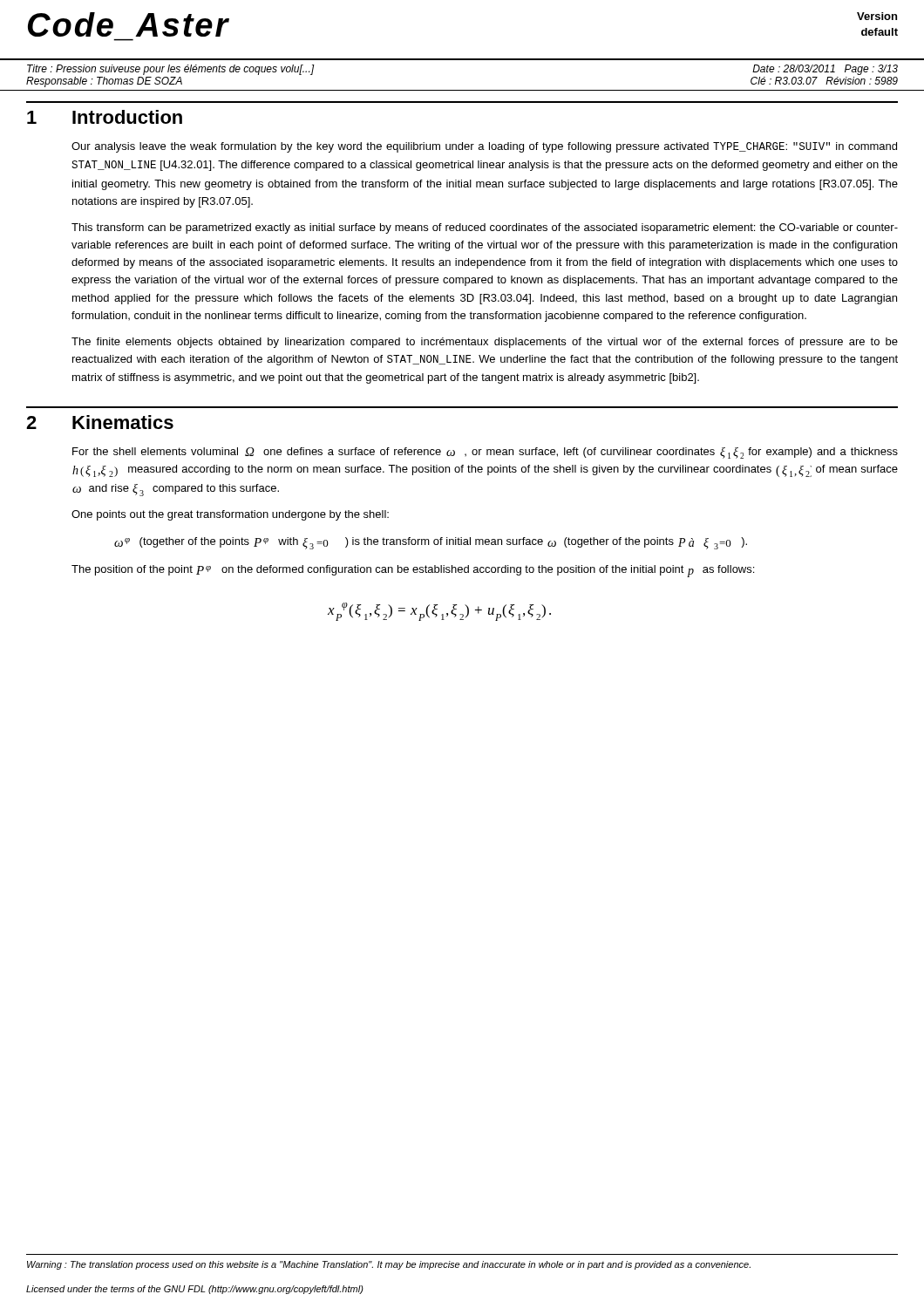Find the text starting "x P φ ( ξ"
This screenshot has height=1308, width=924.
pos(485,610)
